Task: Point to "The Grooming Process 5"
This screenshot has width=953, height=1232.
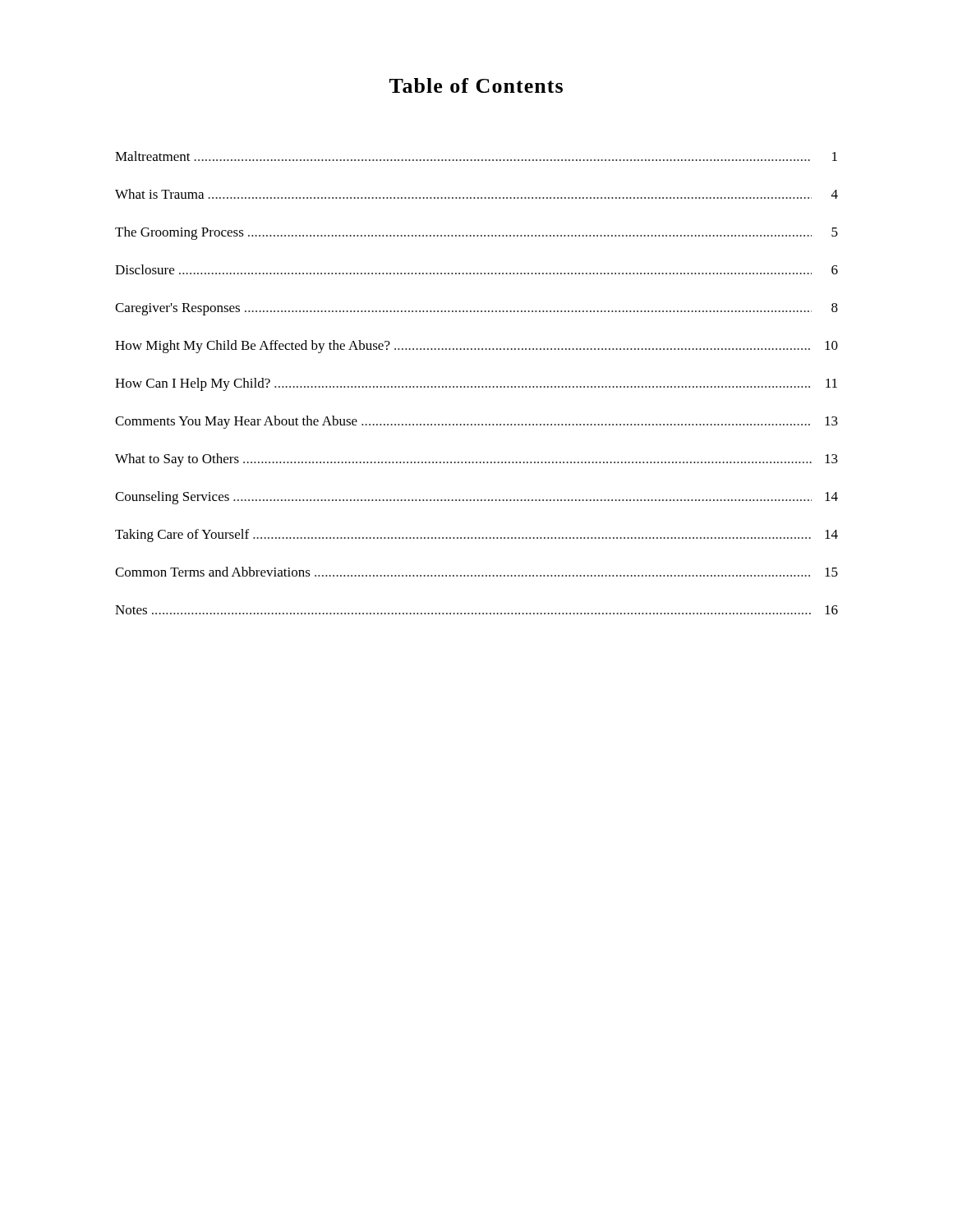Action: point(476,232)
